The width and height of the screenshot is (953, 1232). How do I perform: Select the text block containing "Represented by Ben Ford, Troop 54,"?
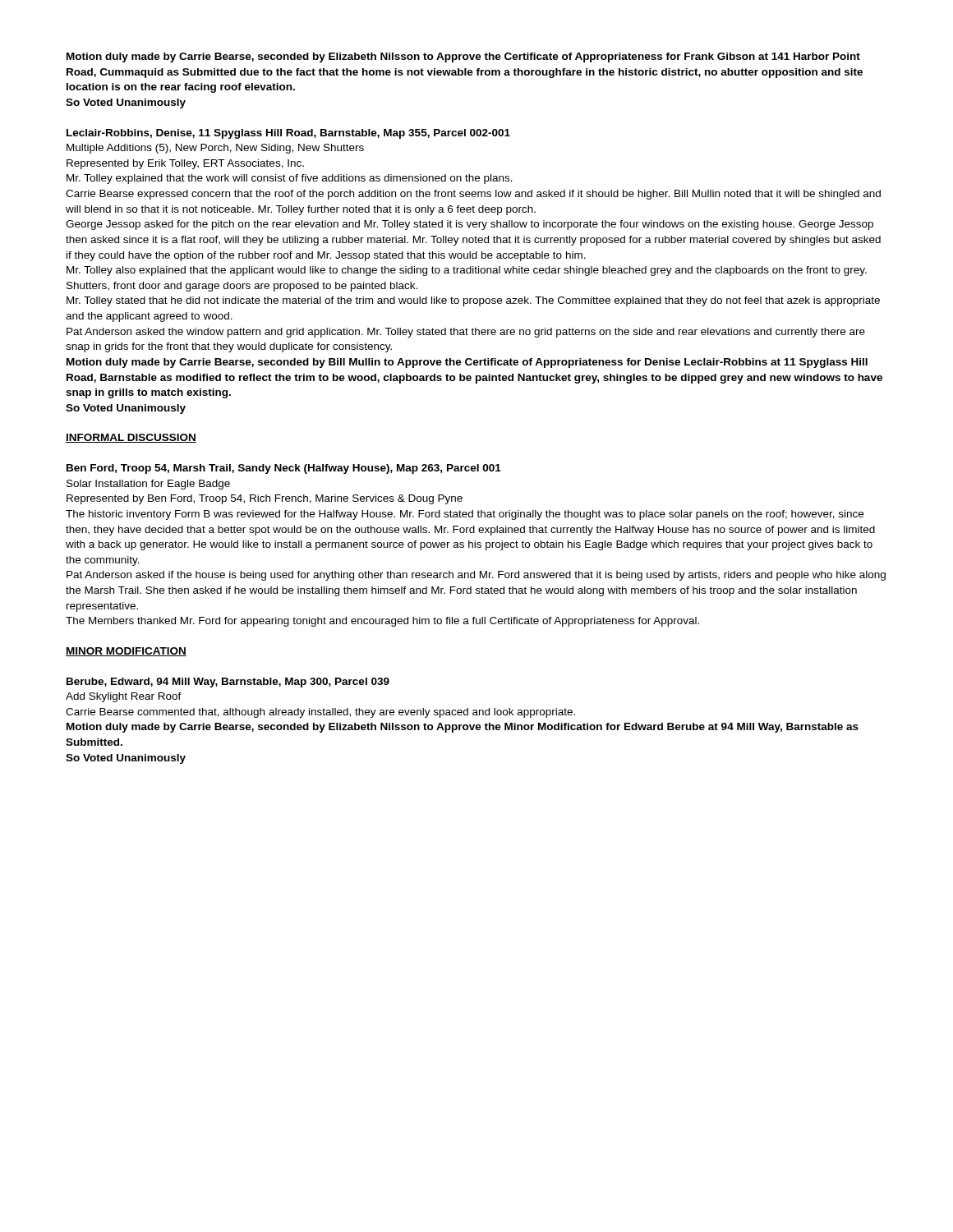coord(476,499)
